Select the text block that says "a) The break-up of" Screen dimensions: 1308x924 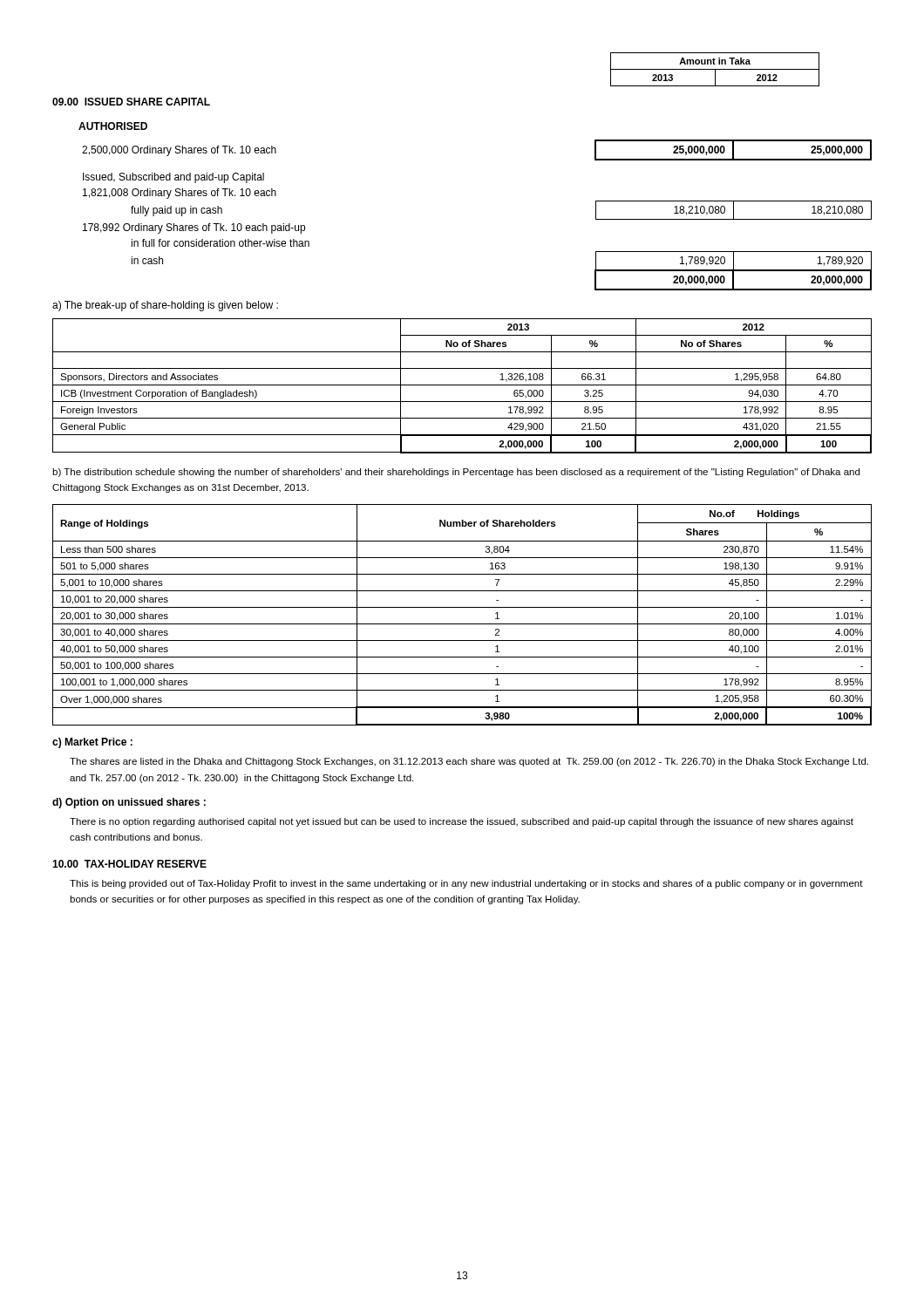coord(166,305)
